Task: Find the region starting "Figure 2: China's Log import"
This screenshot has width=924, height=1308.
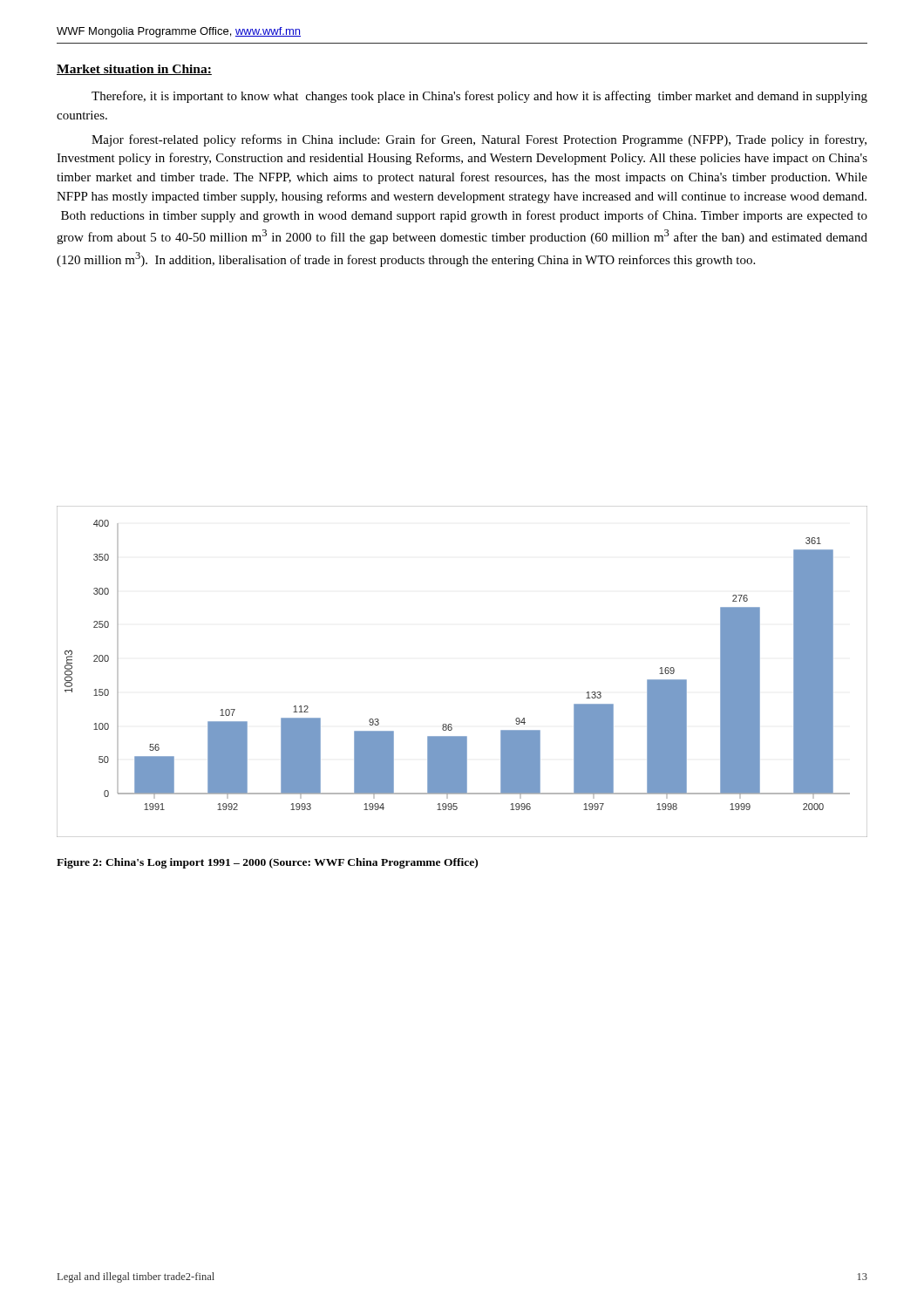Action: click(267, 862)
